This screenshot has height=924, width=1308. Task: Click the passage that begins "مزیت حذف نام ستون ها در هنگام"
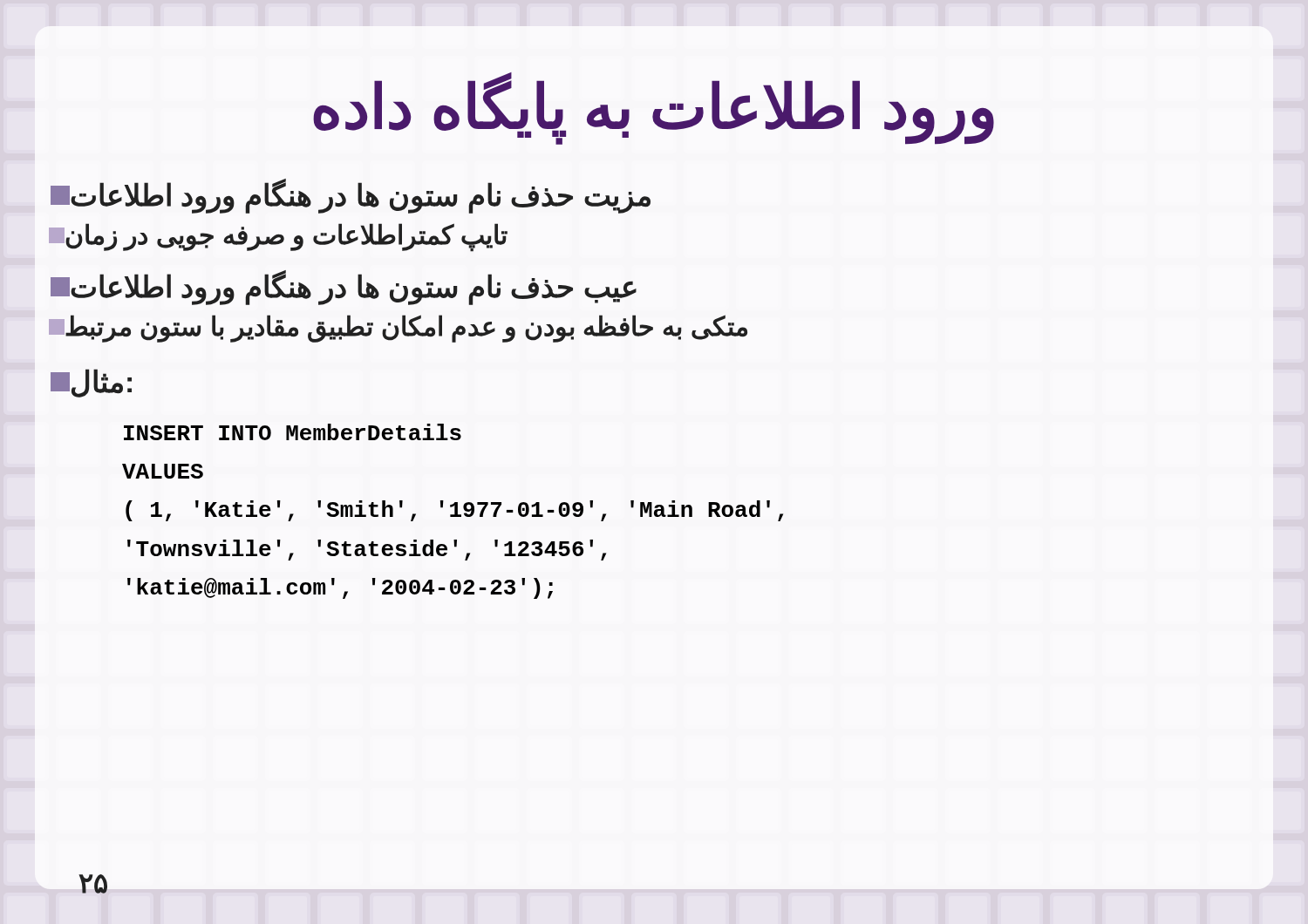pyautogui.click(x=351, y=195)
